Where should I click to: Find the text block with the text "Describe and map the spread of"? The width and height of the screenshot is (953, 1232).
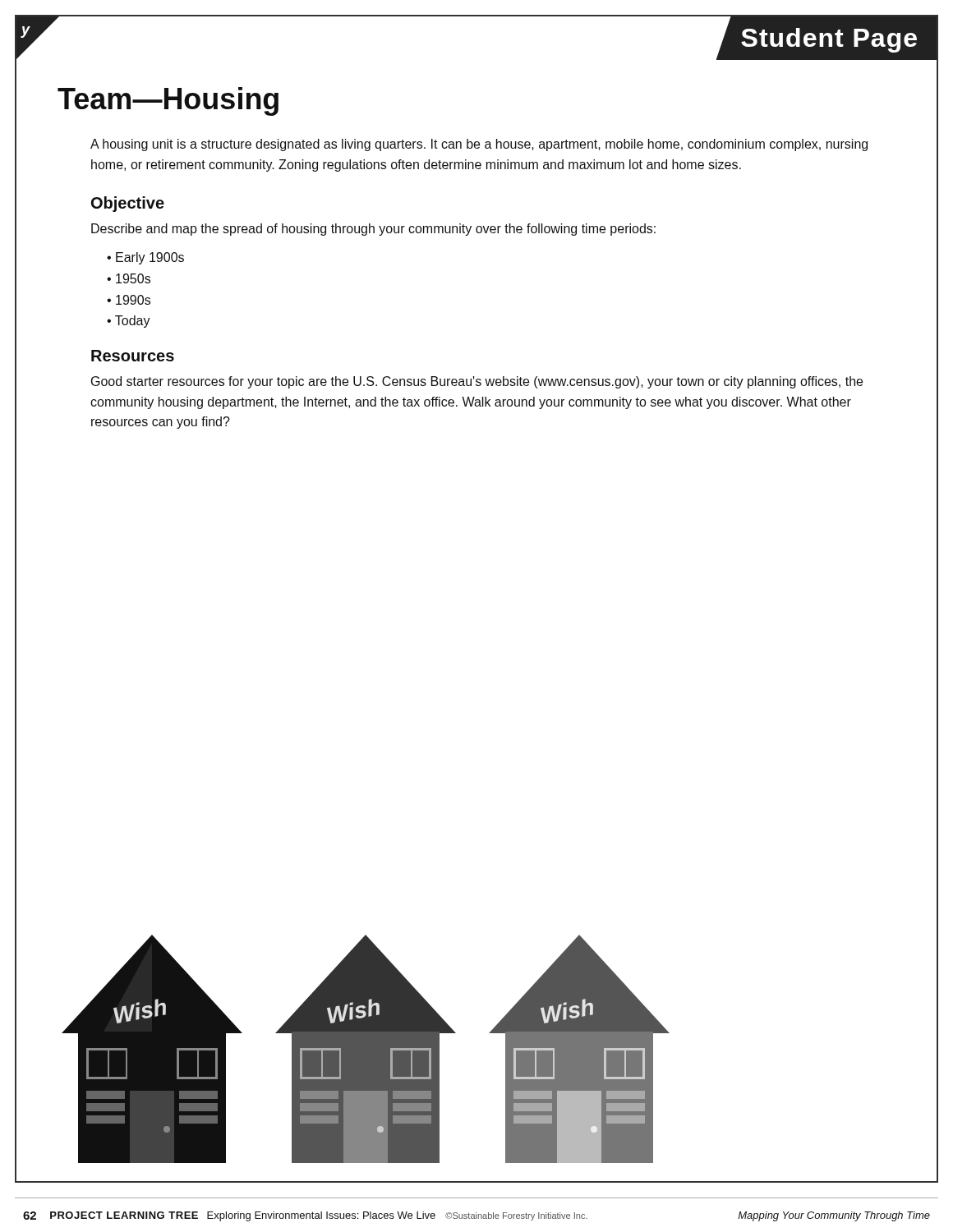click(373, 228)
